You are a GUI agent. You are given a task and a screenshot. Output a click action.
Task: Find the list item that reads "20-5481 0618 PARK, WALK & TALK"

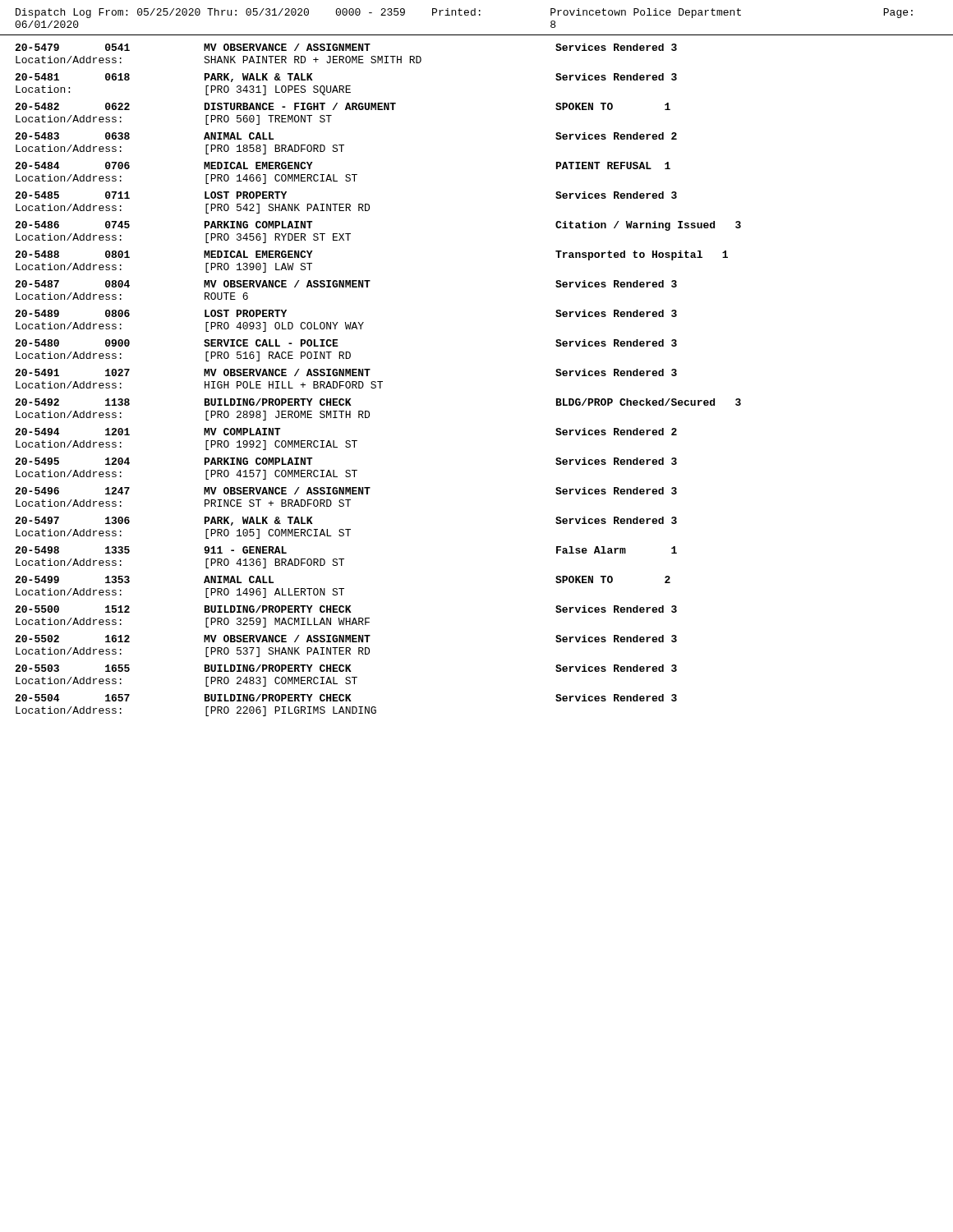(346, 84)
